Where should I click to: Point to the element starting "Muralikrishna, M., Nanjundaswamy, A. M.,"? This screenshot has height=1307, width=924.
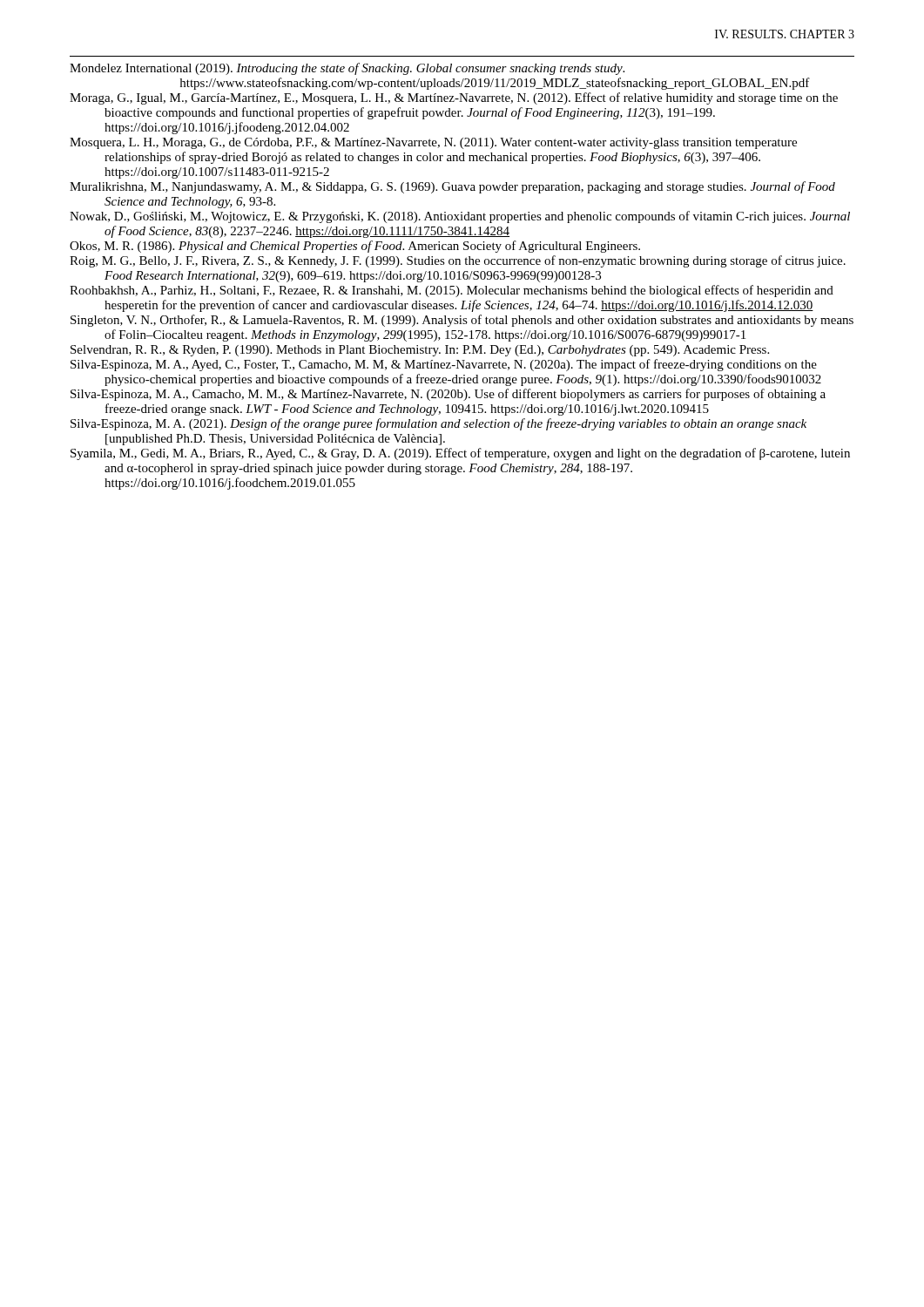click(452, 194)
